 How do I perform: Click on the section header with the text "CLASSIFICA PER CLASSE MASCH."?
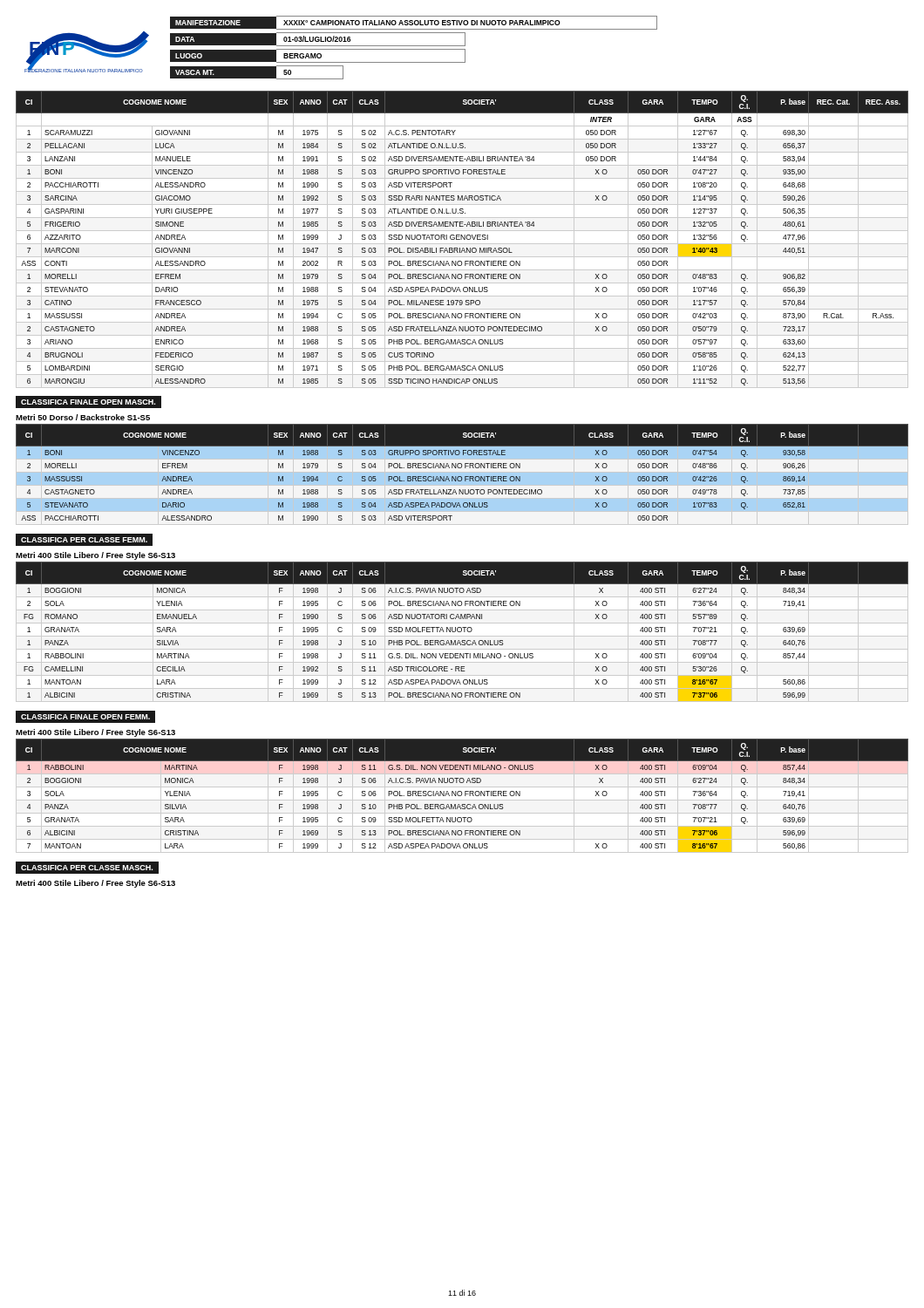click(87, 868)
